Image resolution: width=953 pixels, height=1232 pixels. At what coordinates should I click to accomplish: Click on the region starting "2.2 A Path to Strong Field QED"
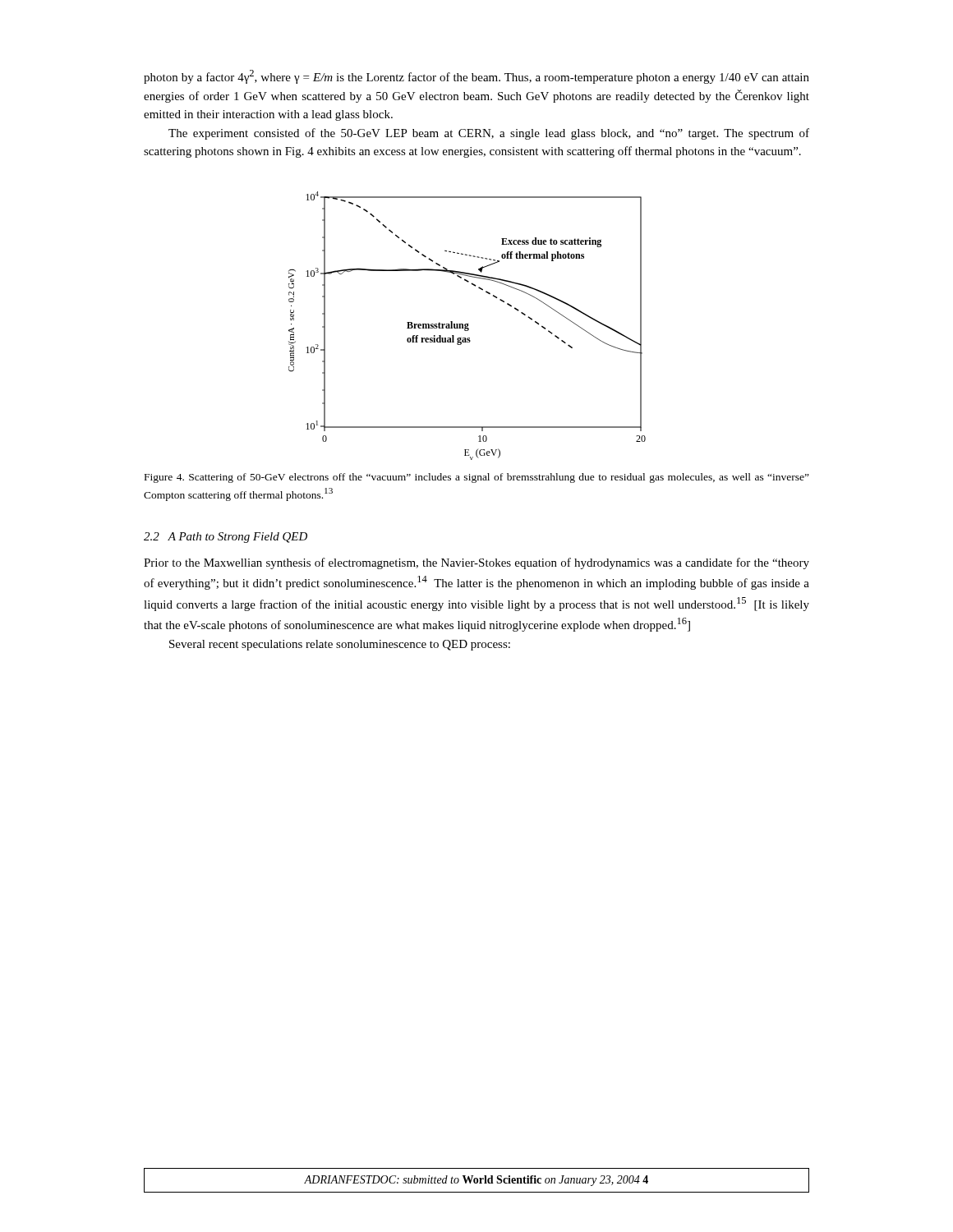pyautogui.click(x=226, y=536)
